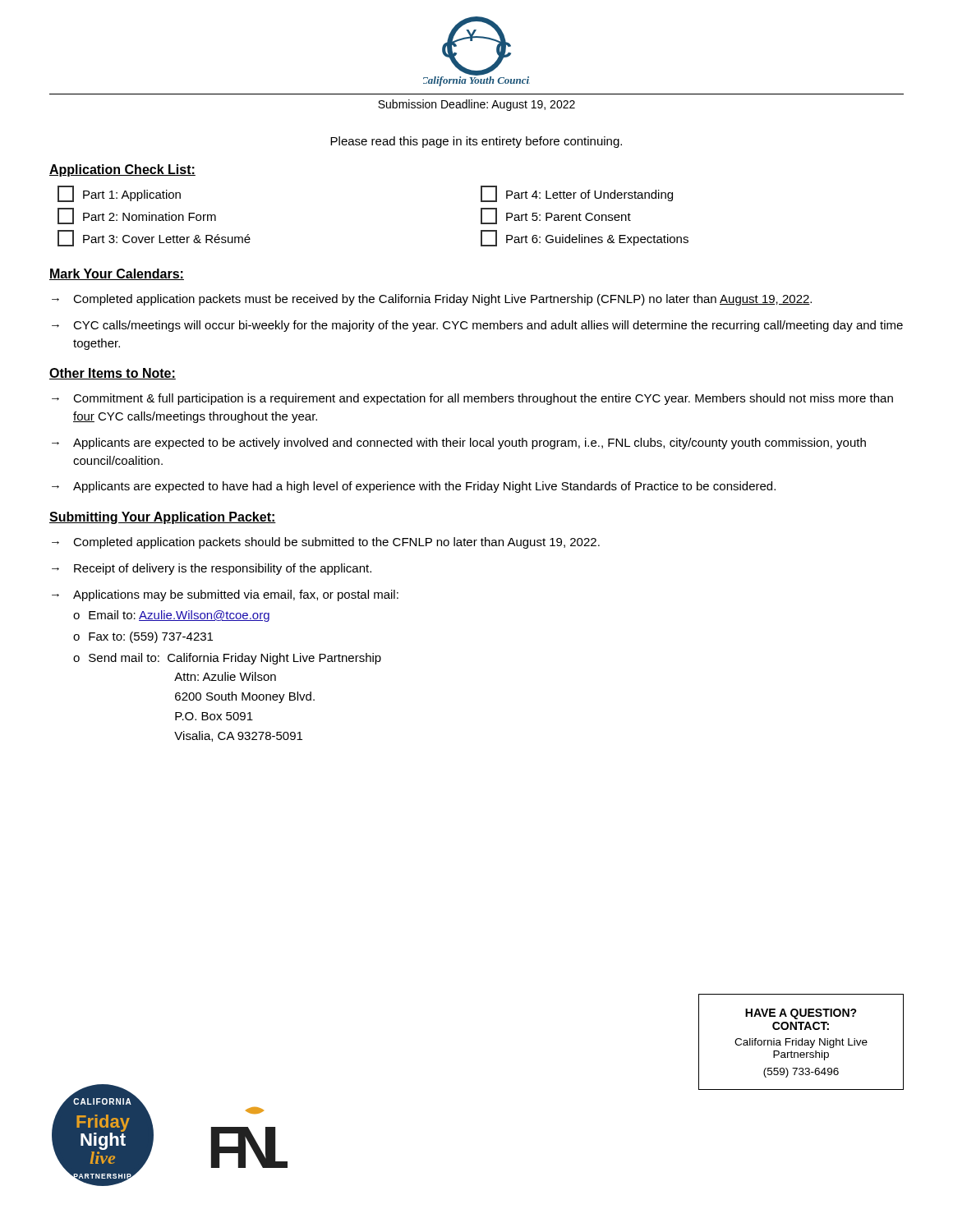Locate the text "Part 4: Letter of Understanding"
Image resolution: width=953 pixels, height=1232 pixels.
[577, 194]
